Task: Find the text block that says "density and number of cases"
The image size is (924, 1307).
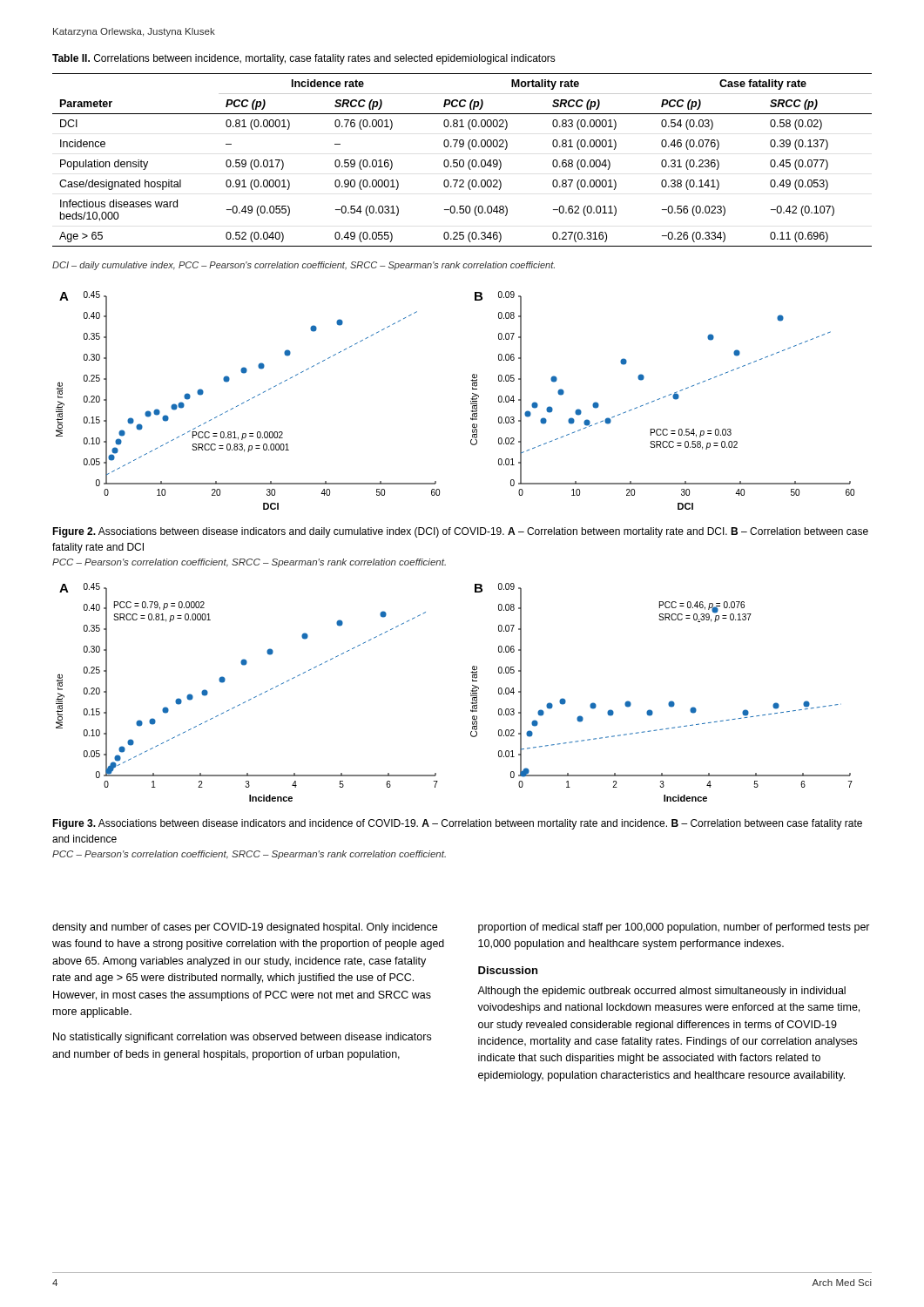Action: click(248, 969)
